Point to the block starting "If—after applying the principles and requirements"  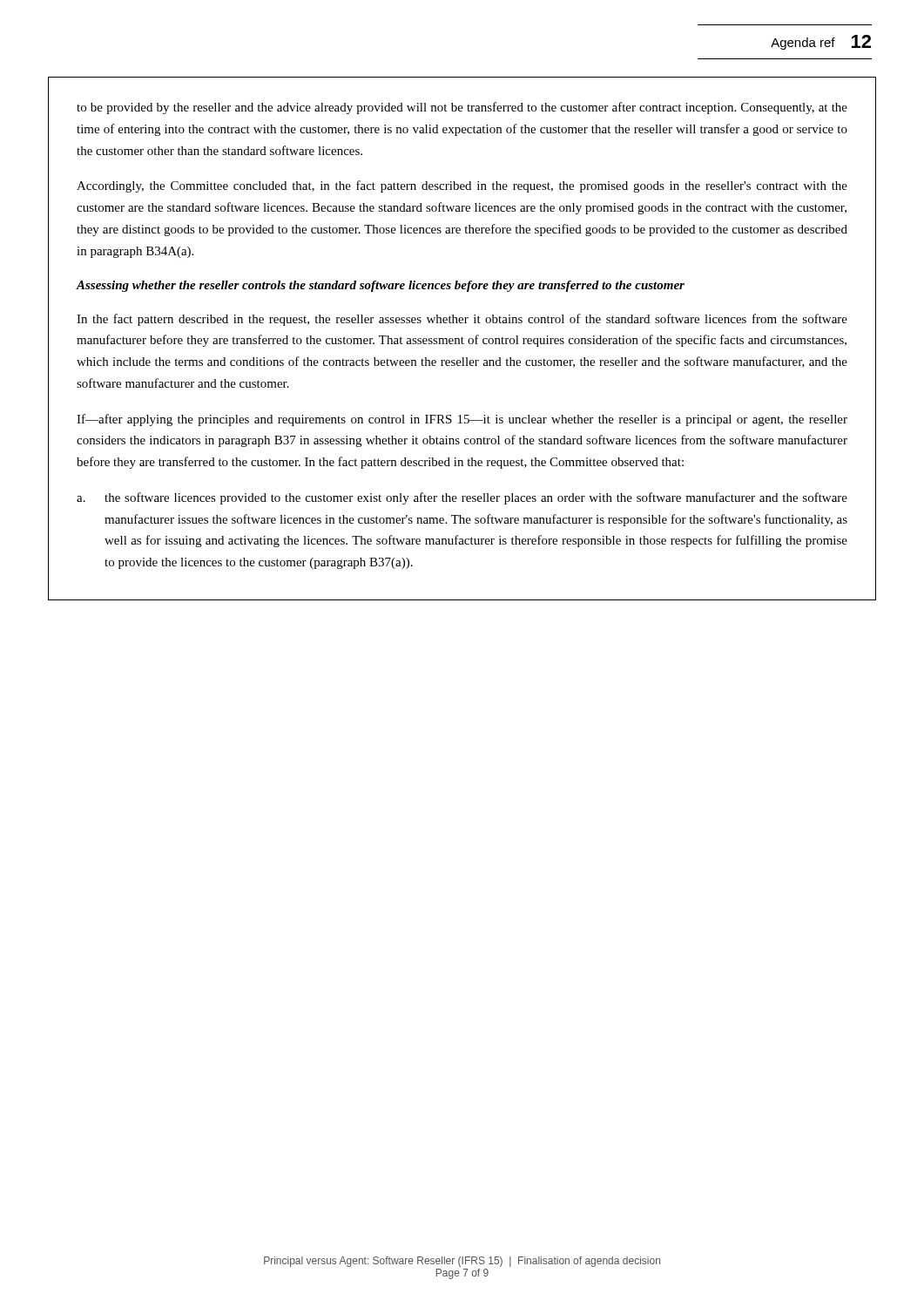click(x=462, y=440)
